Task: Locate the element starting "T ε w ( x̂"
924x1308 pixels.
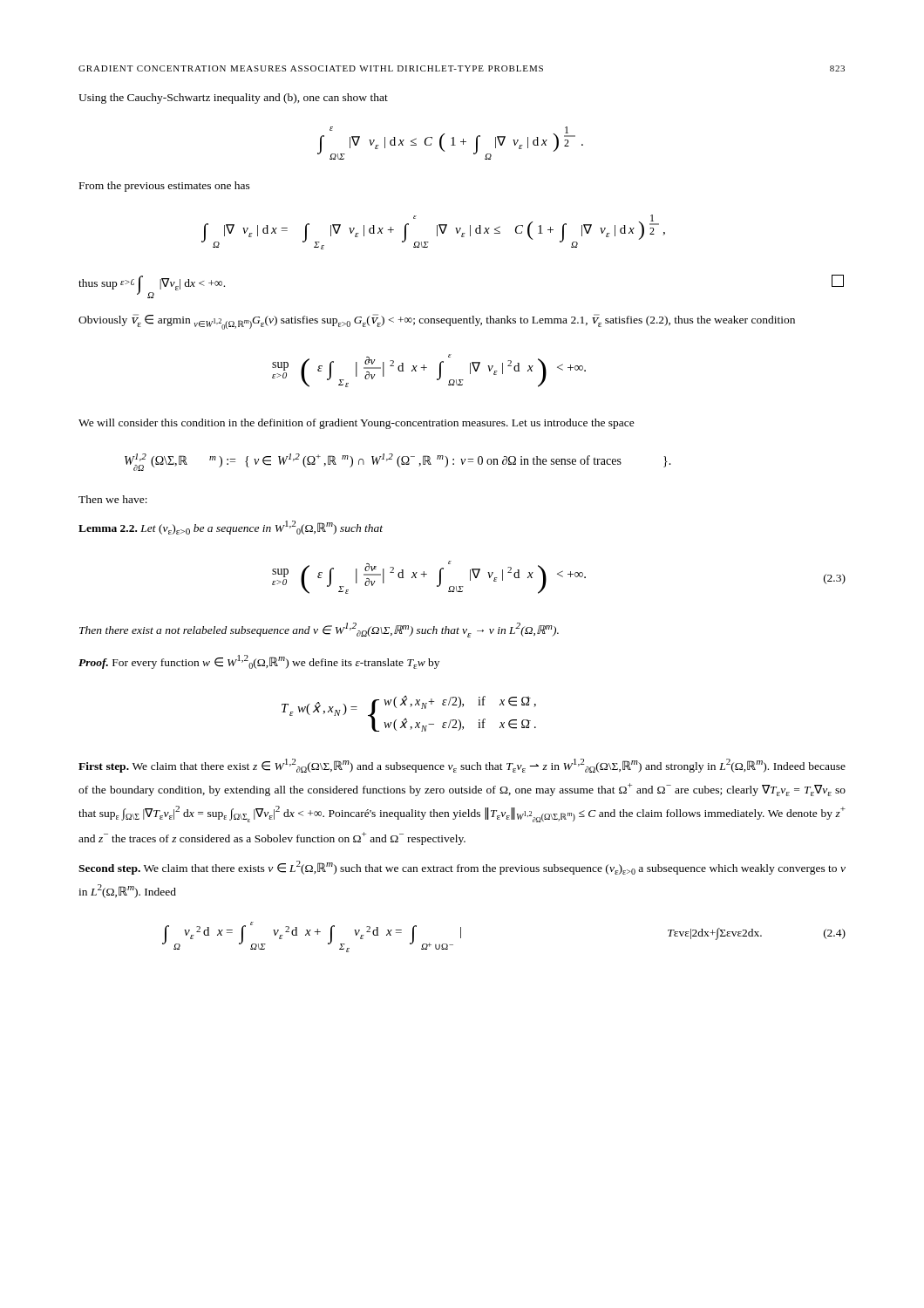Action: click(462, 713)
